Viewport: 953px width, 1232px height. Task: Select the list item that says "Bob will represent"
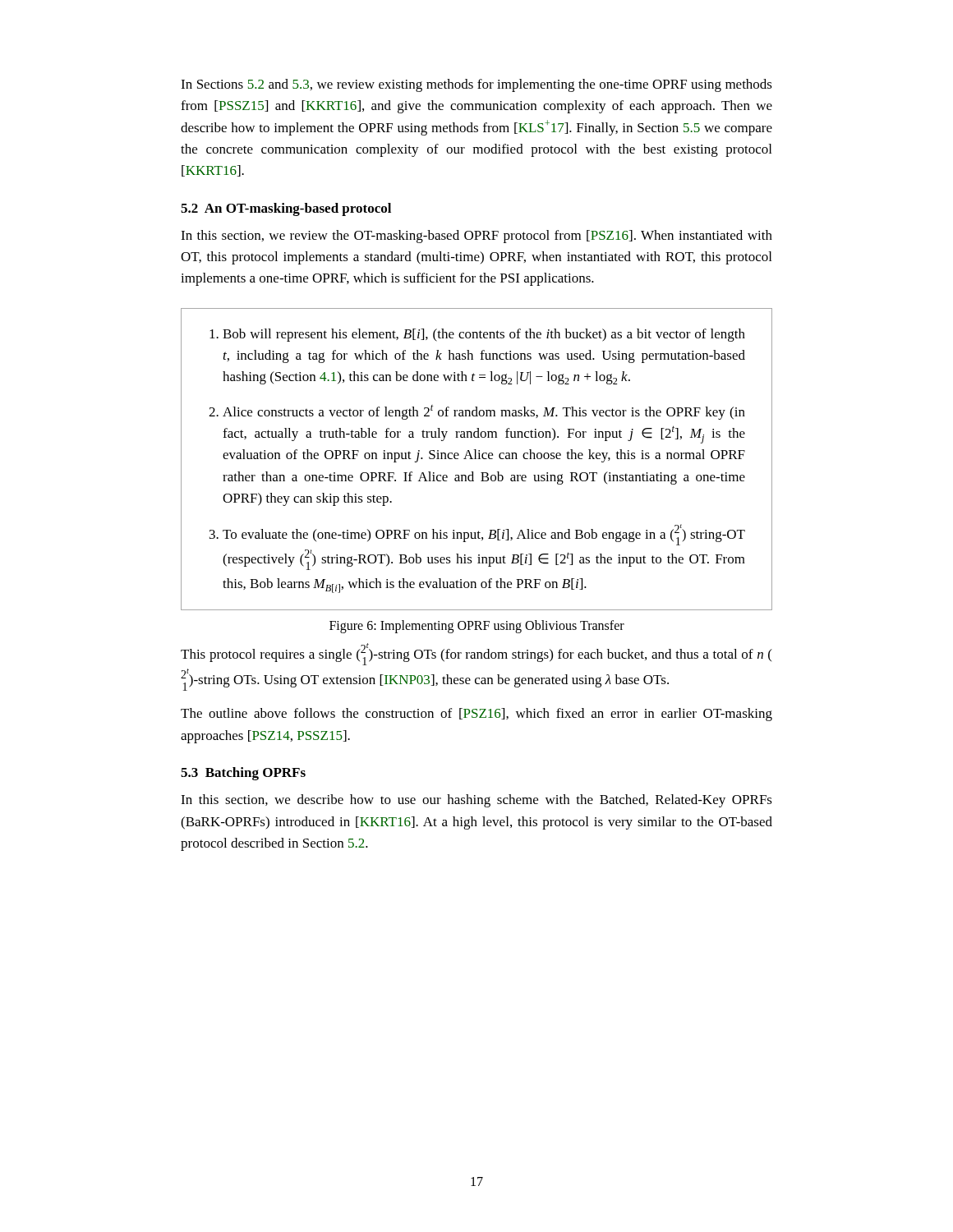[x=484, y=357]
